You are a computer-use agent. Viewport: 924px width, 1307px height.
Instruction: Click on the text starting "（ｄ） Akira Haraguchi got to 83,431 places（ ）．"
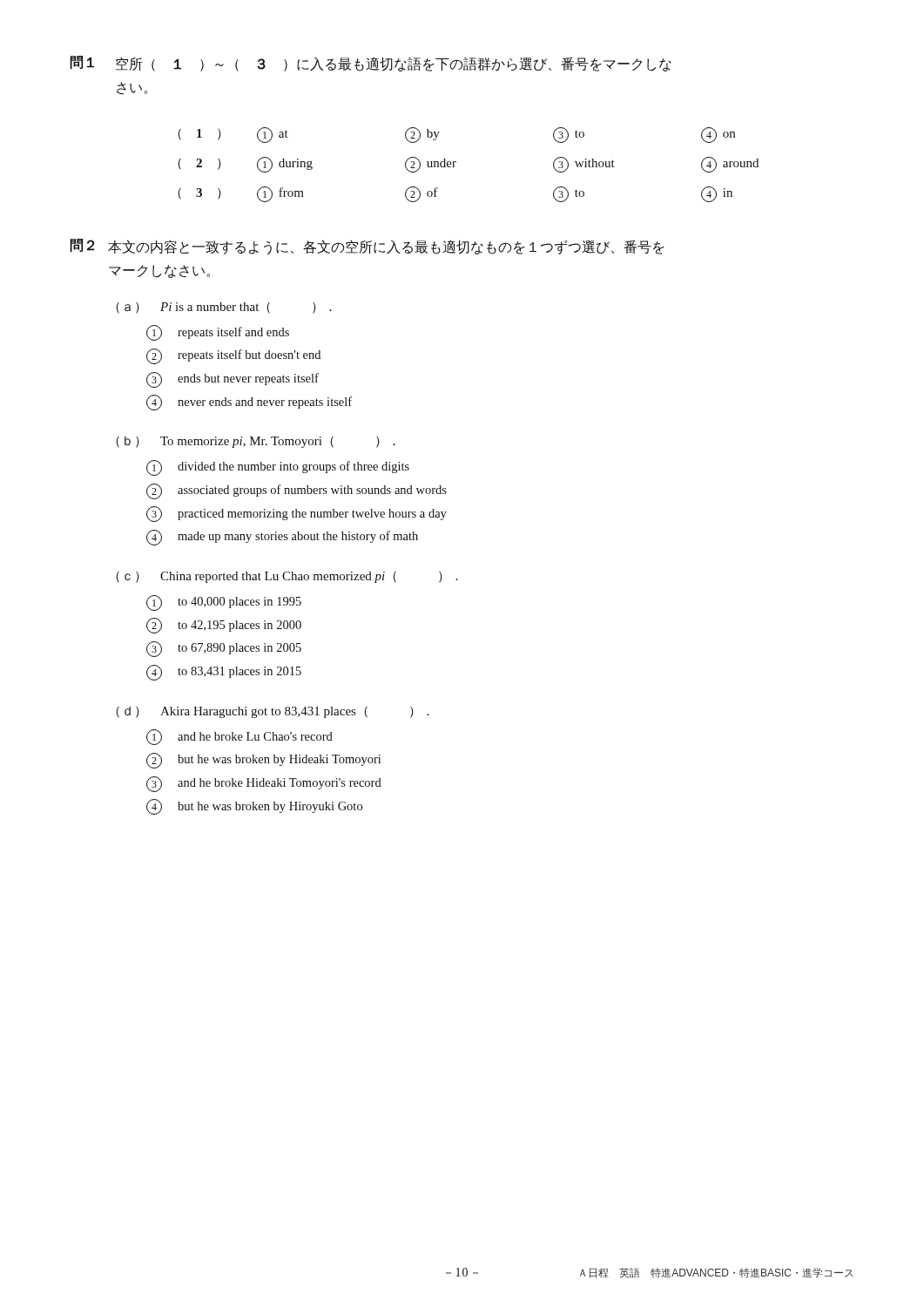point(271,711)
